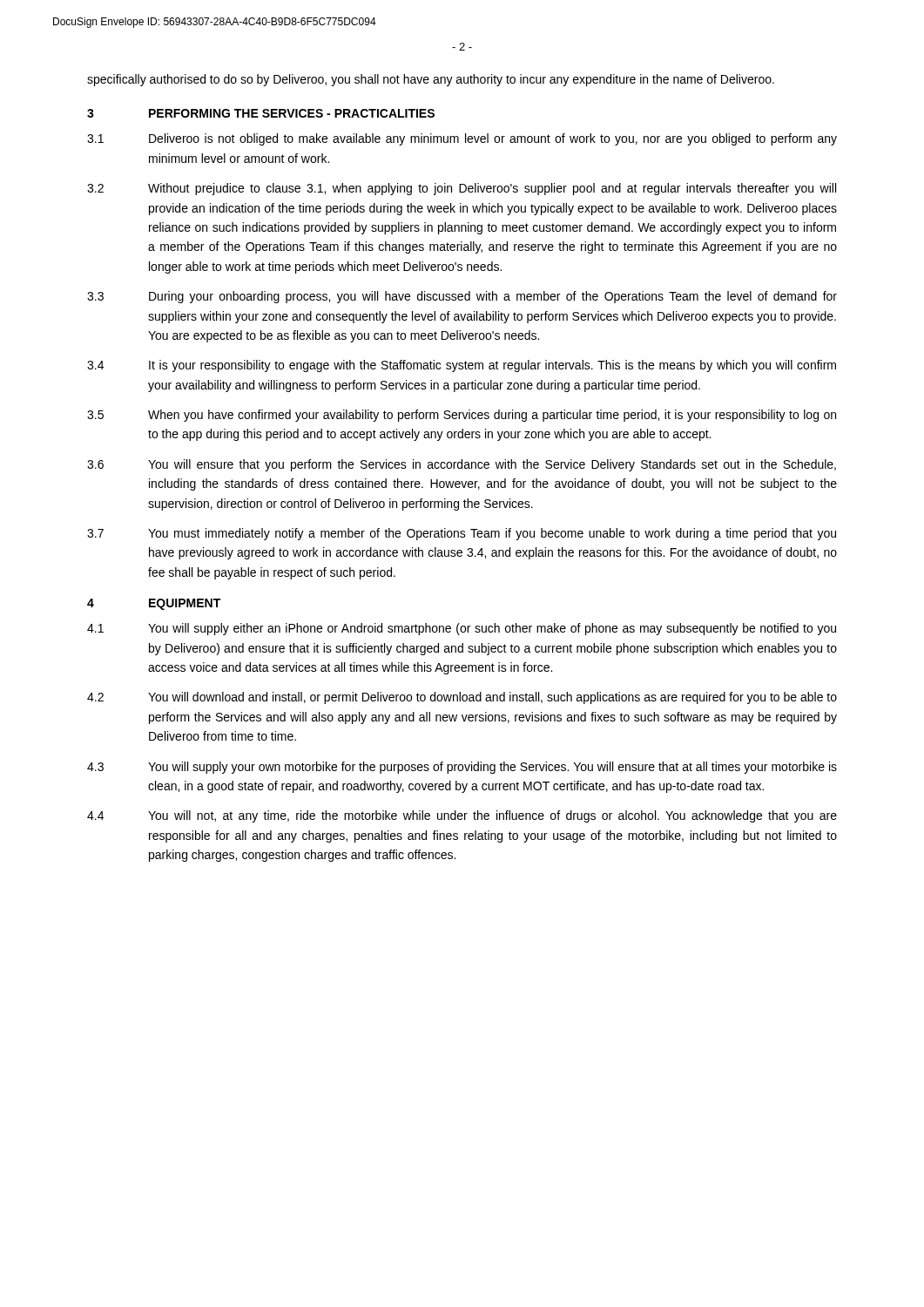924x1307 pixels.
Task: Navigate to the passage starting "4.1 You will supply either an iPhone"
Action: (462, 648)
